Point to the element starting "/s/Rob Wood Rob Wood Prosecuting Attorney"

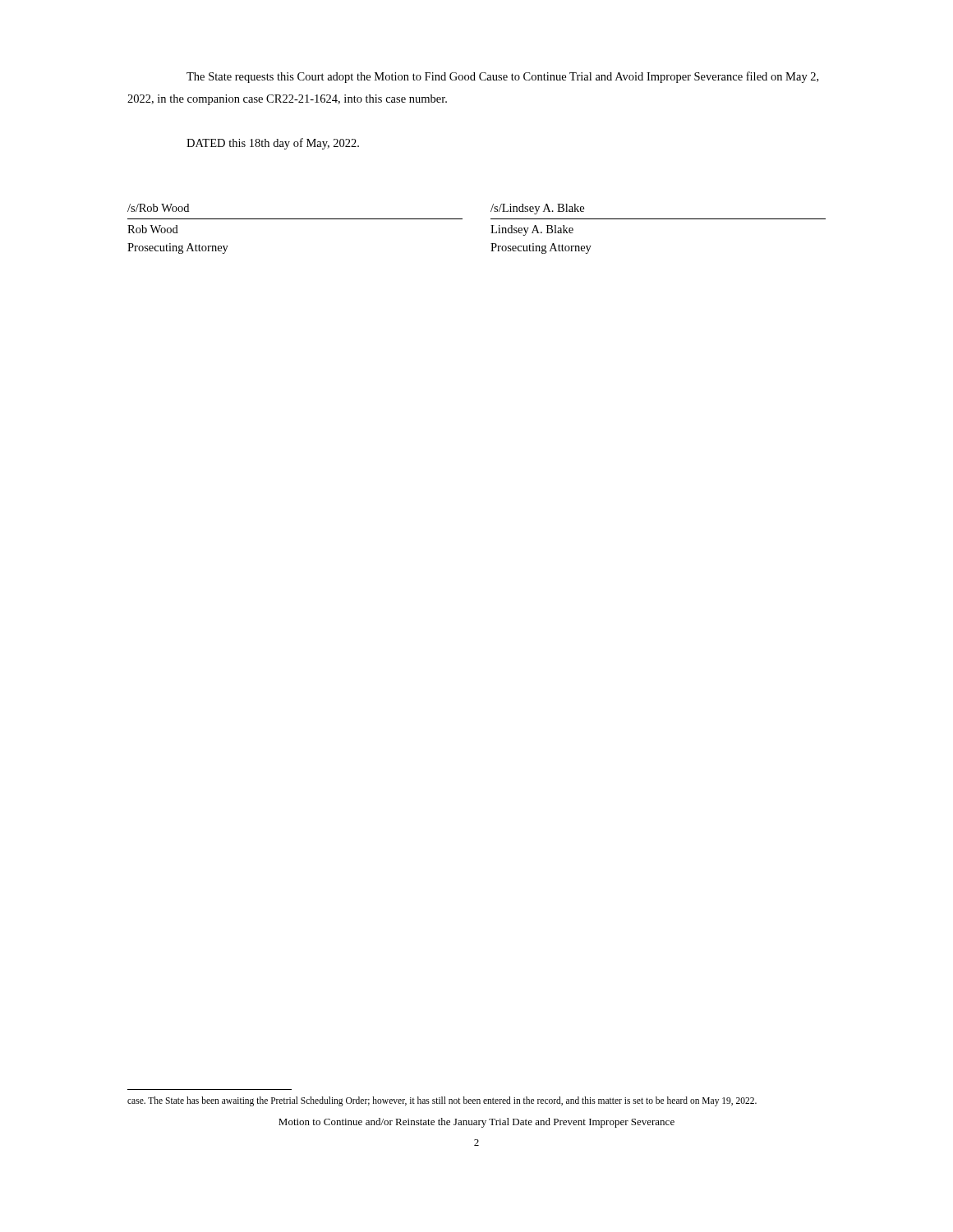tap(295, 227)
